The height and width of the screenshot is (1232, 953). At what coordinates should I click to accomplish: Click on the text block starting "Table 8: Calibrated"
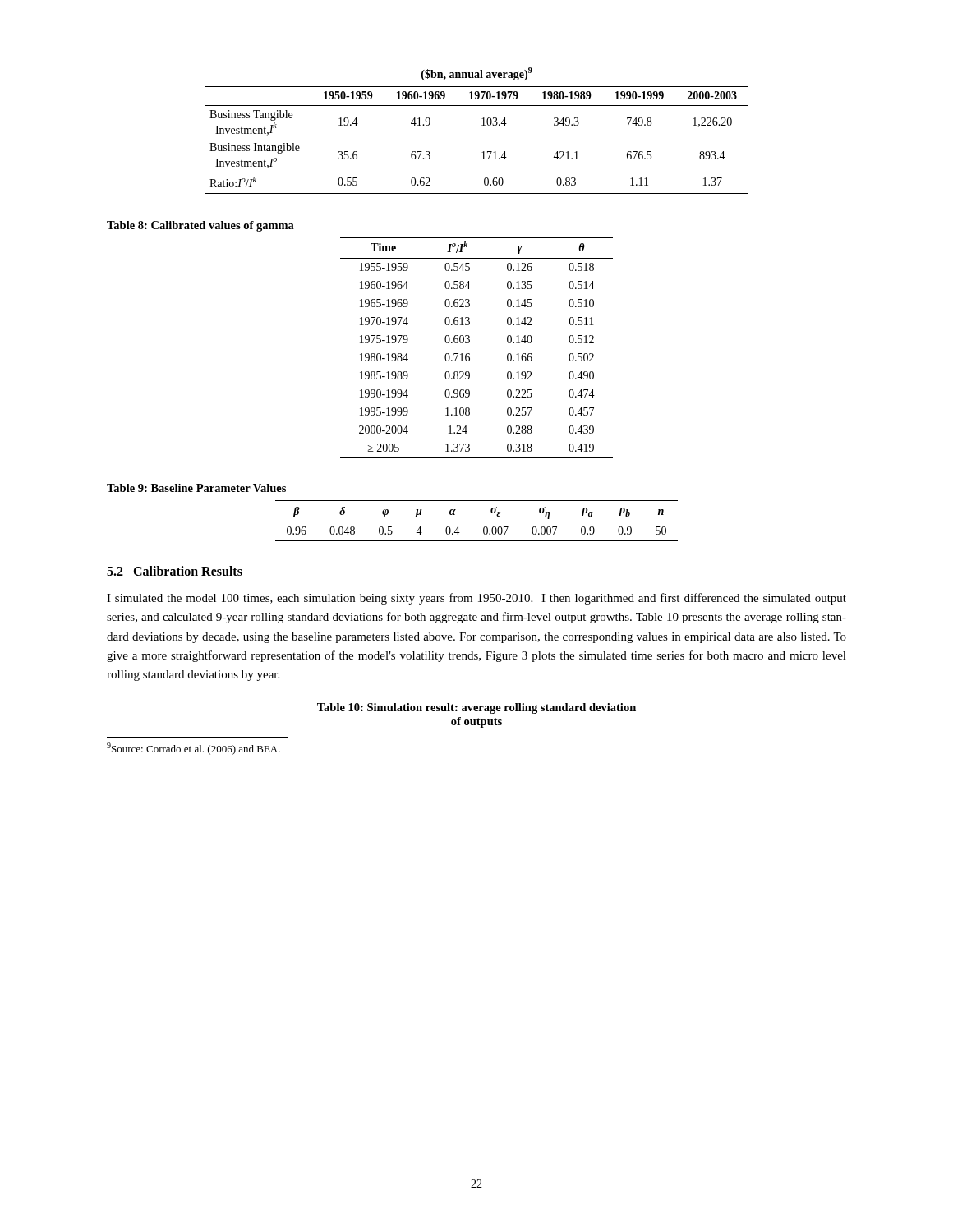click(x=200, y=225)
